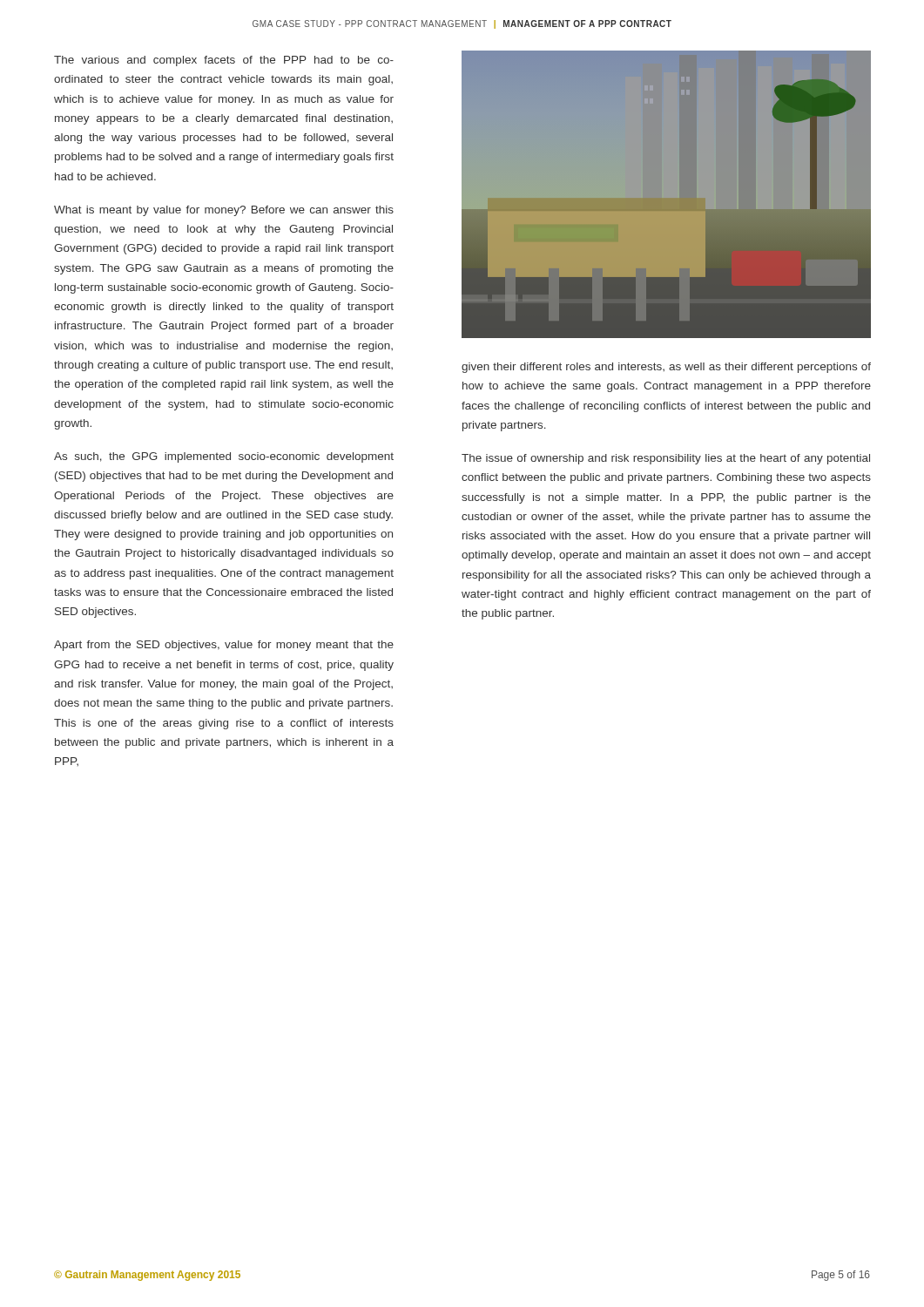Locate the text block with the text "The issue of ownership and risk responsibility"
Image resolution: width=924 pixels, height=1307 pixels.
[666, 536]
